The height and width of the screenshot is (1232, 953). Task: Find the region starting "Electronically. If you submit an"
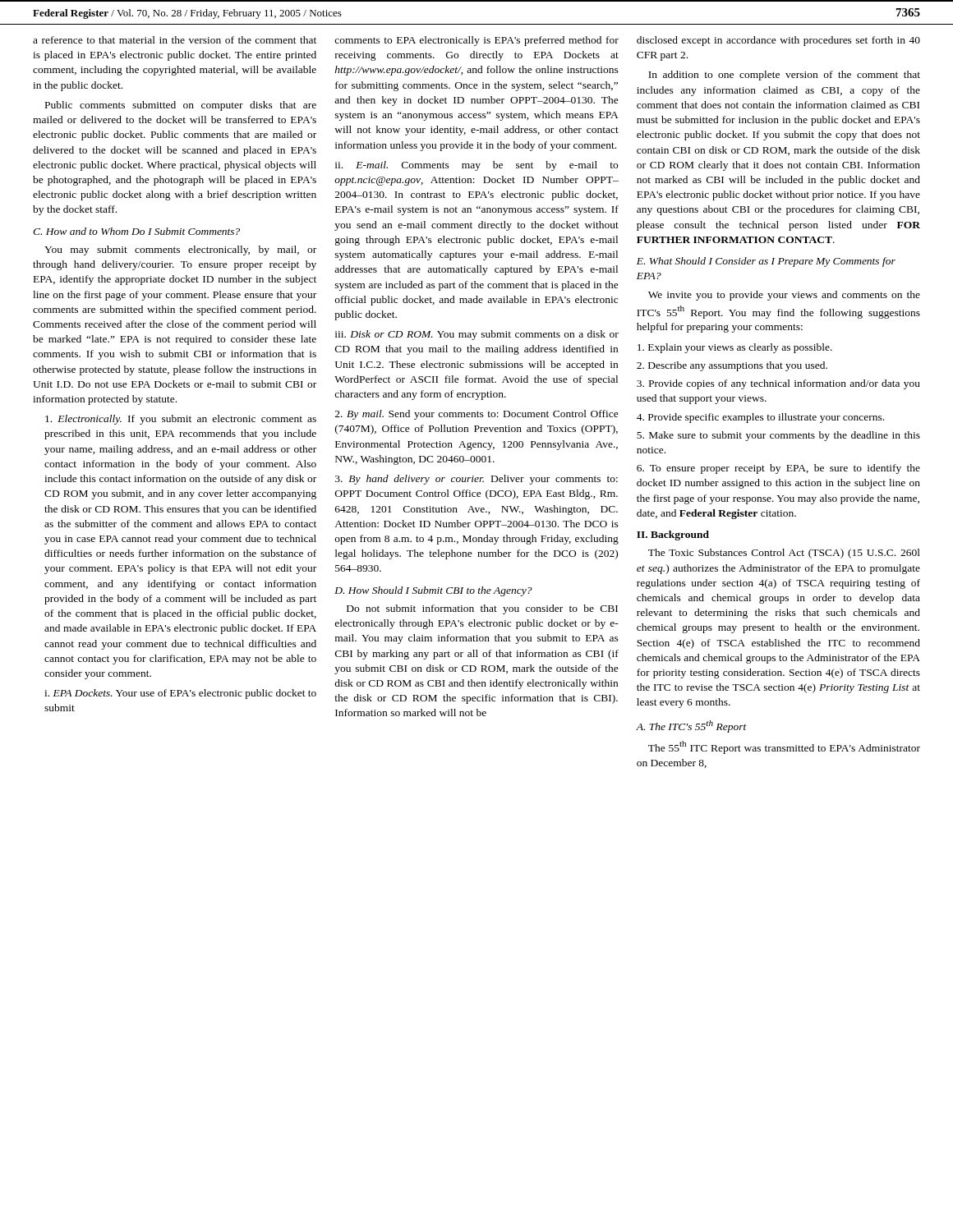175,546
